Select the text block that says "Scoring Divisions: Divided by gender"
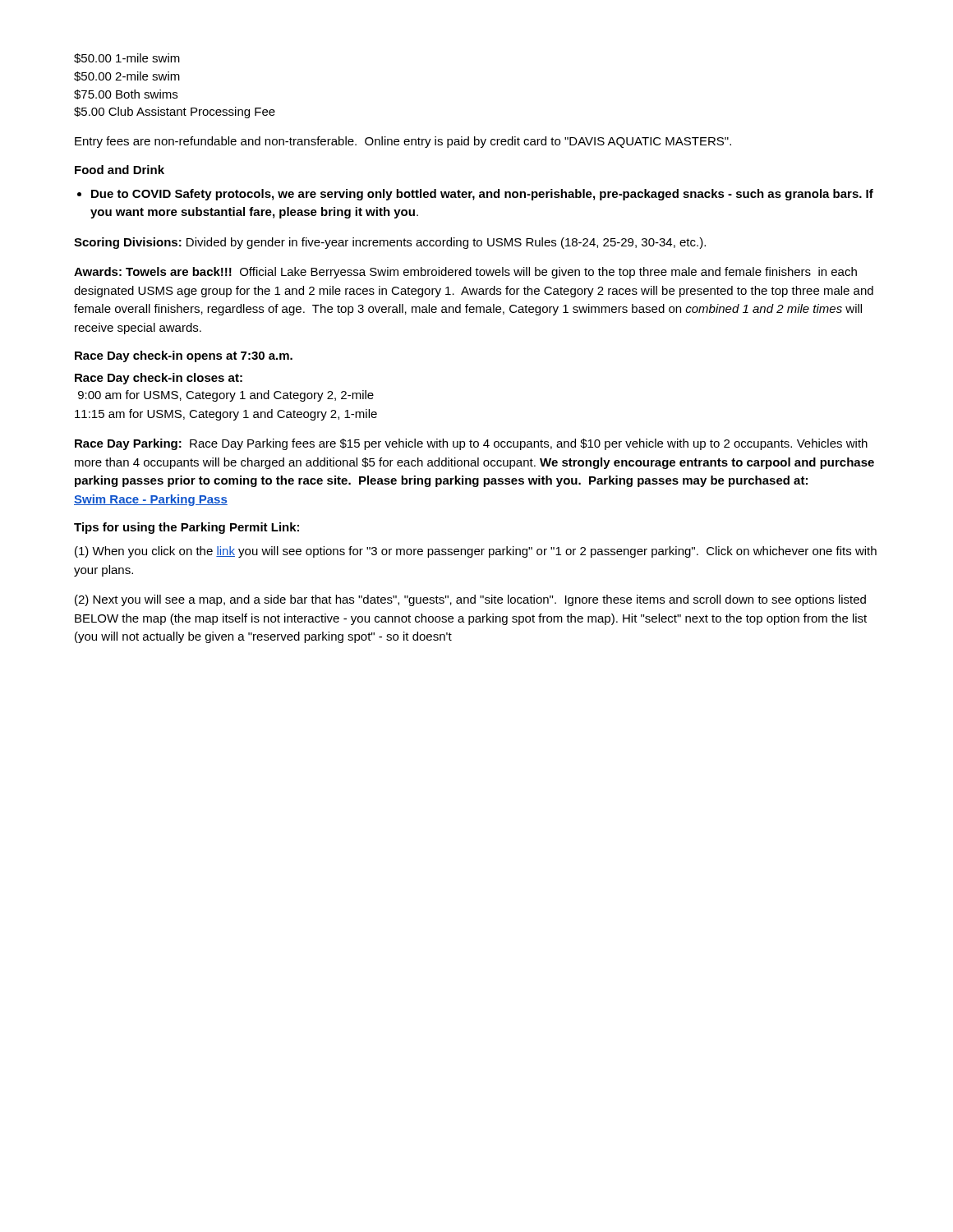The width and height of the screenshot is (953, 1232). coord(390,241)
